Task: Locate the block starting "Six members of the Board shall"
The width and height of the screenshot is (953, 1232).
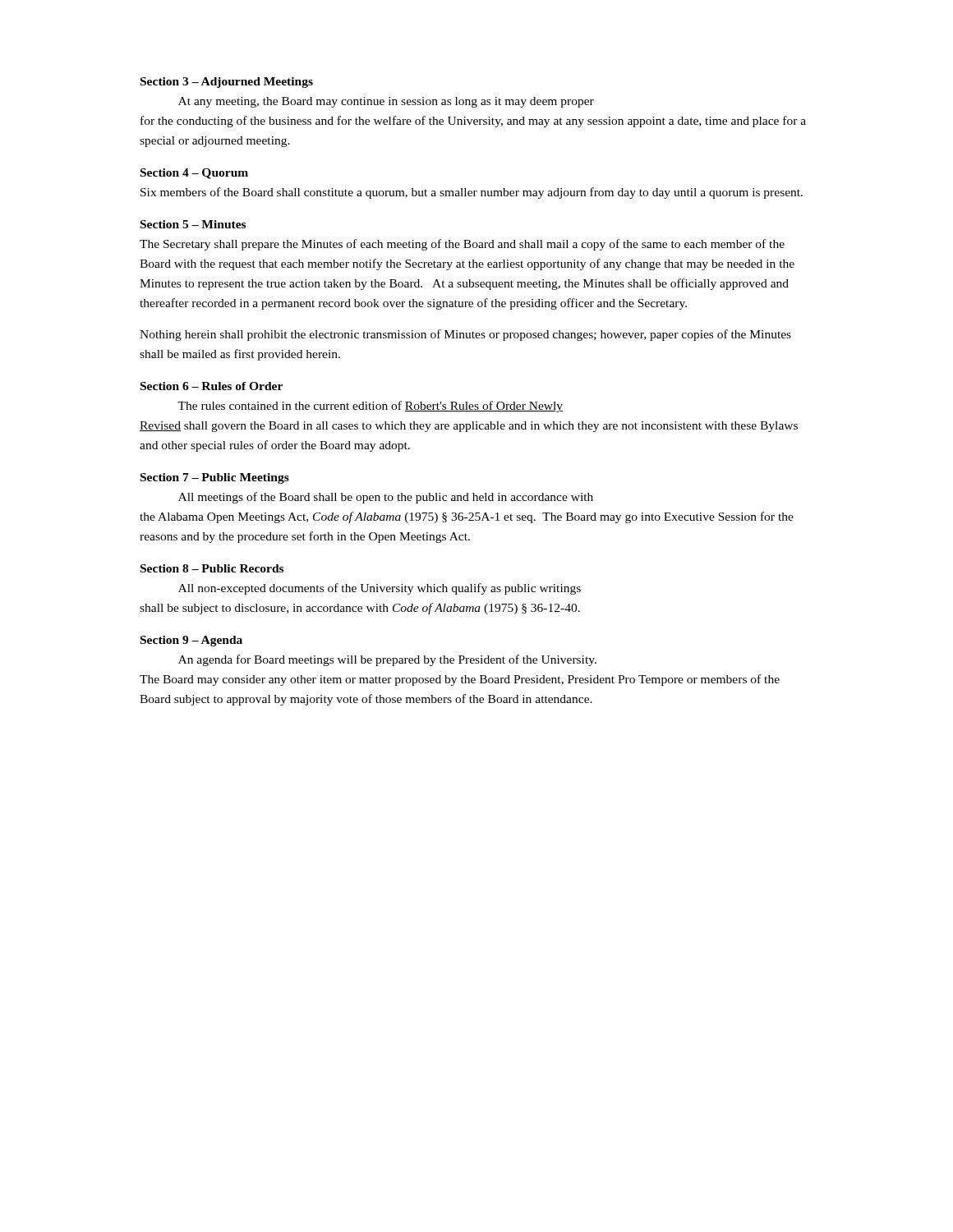Action: (x=472, y=192)
